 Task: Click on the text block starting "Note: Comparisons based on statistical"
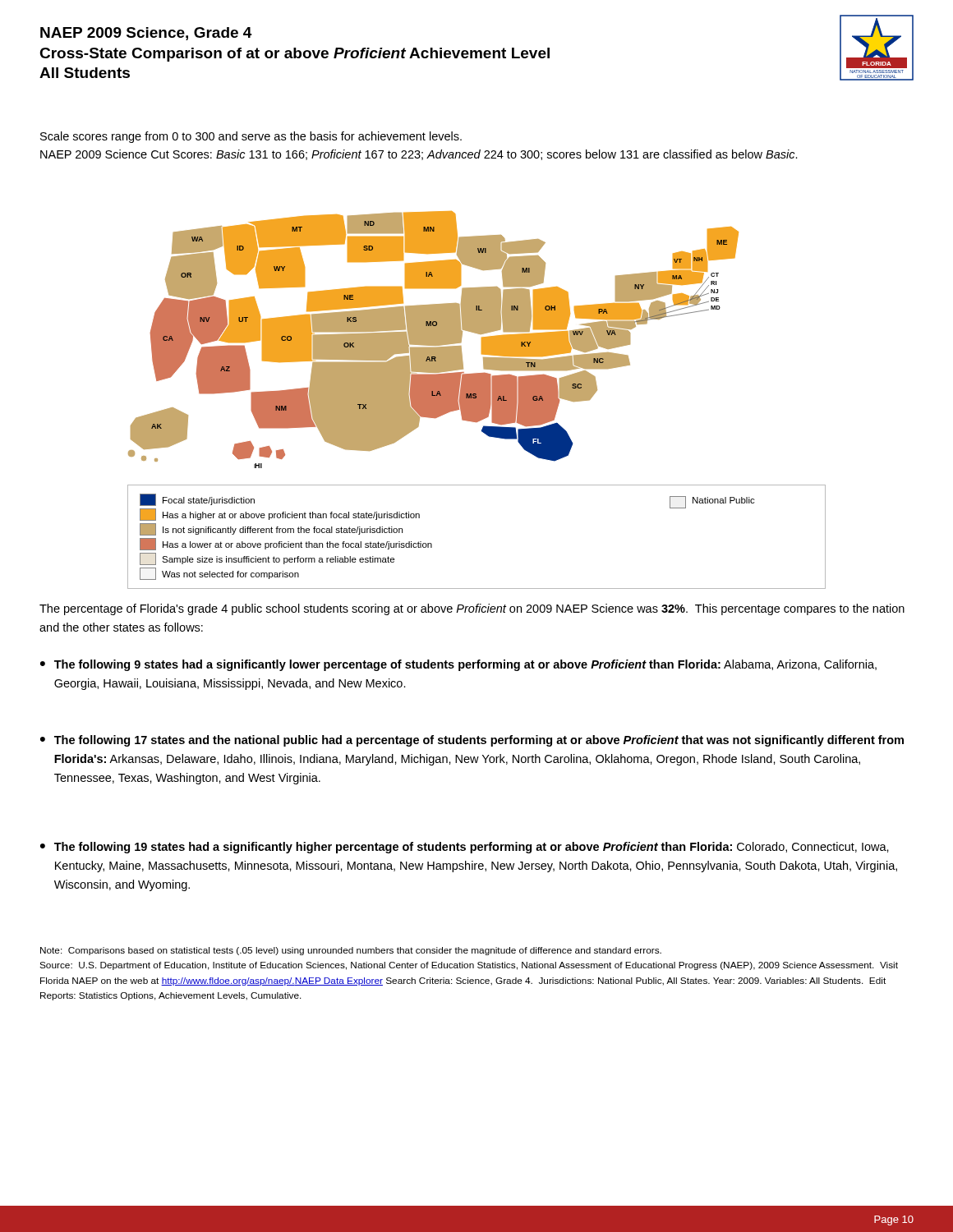(469, 973)
